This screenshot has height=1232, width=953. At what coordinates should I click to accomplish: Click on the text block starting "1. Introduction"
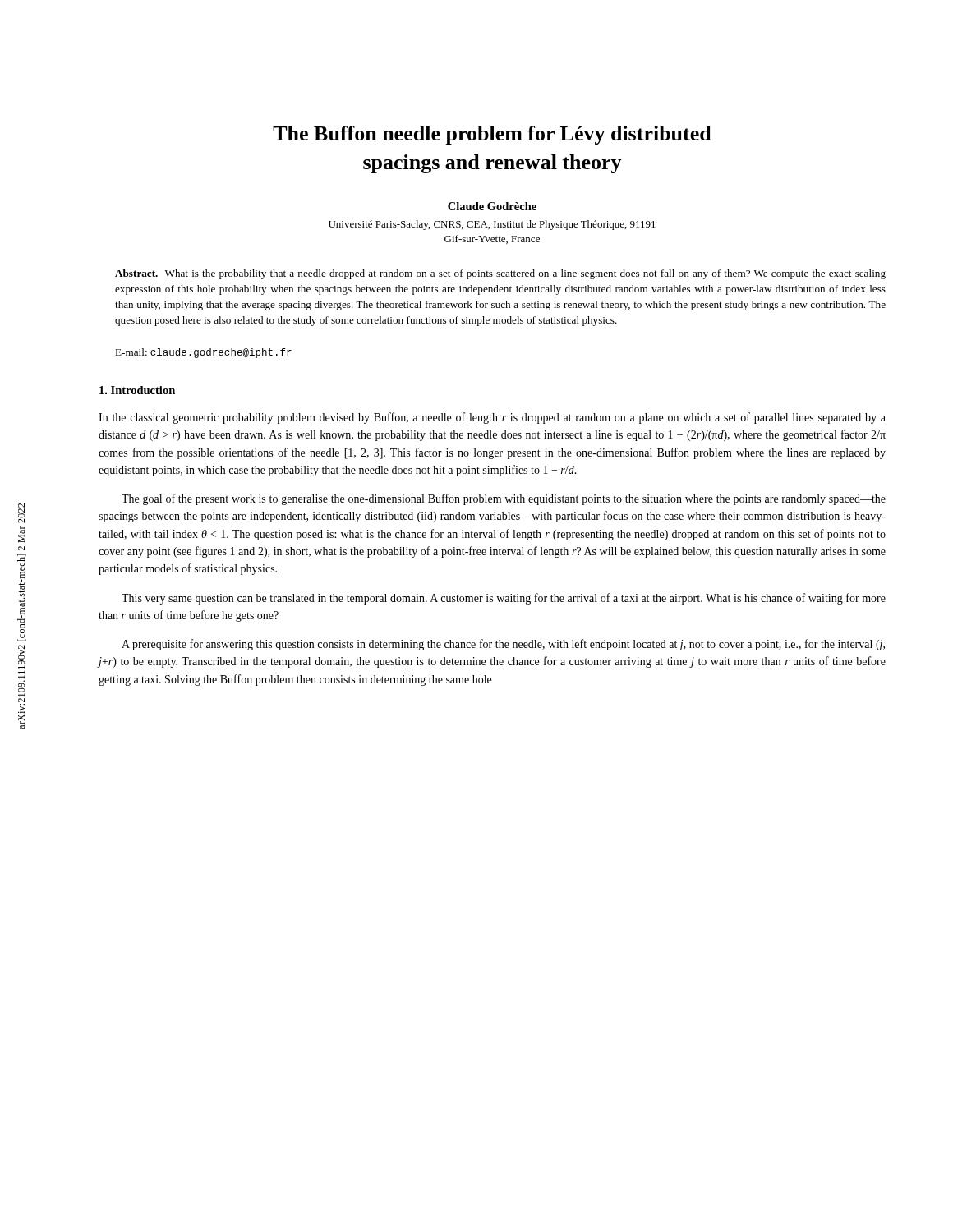137,390
